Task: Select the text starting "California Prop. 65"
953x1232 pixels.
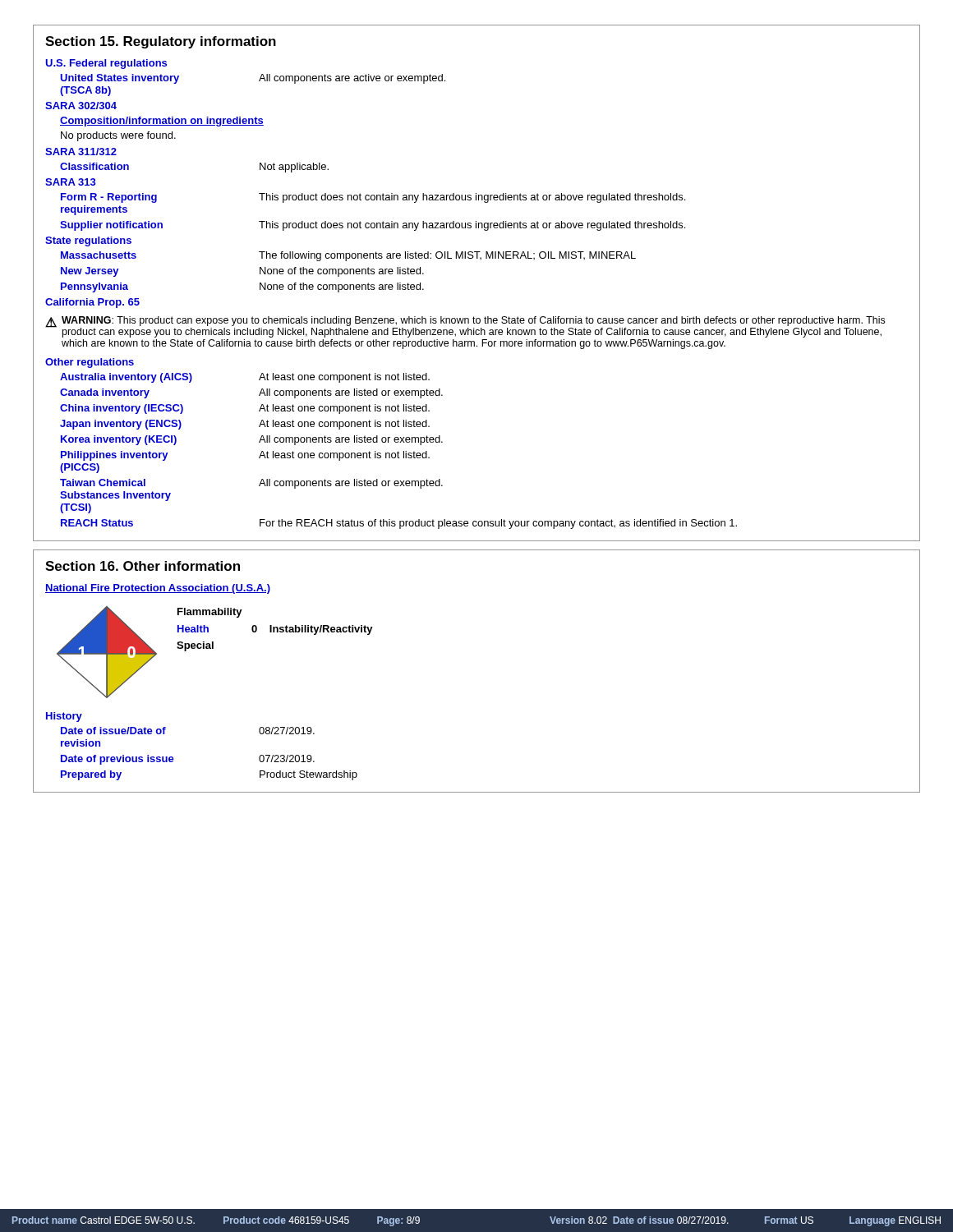Action: click(92, 302)
